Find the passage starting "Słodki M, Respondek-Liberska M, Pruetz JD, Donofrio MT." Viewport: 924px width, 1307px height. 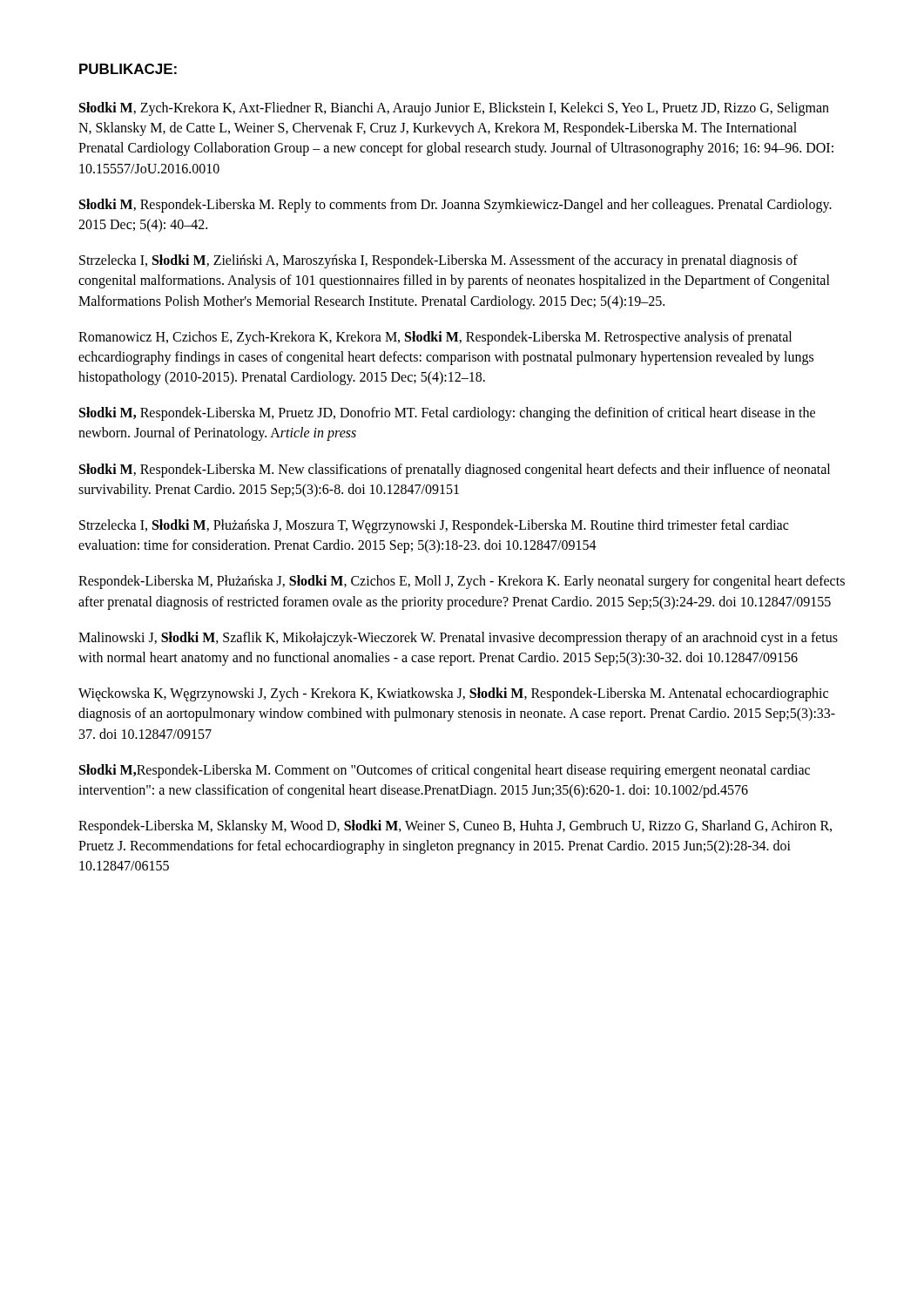pos(447,423)
